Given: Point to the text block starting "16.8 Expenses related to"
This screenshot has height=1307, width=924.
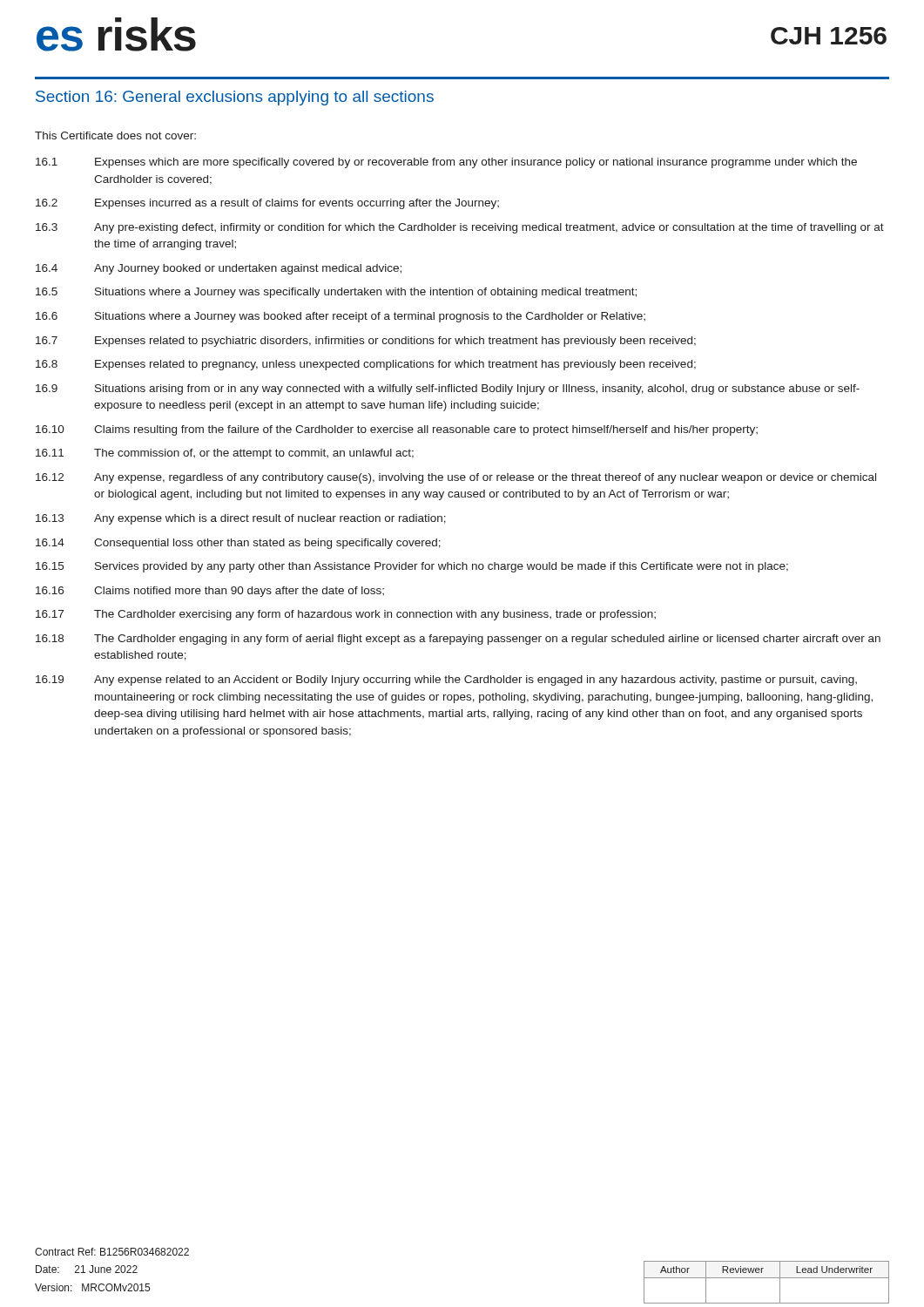Looking at the screenshot, I should [x=462, y=364].
